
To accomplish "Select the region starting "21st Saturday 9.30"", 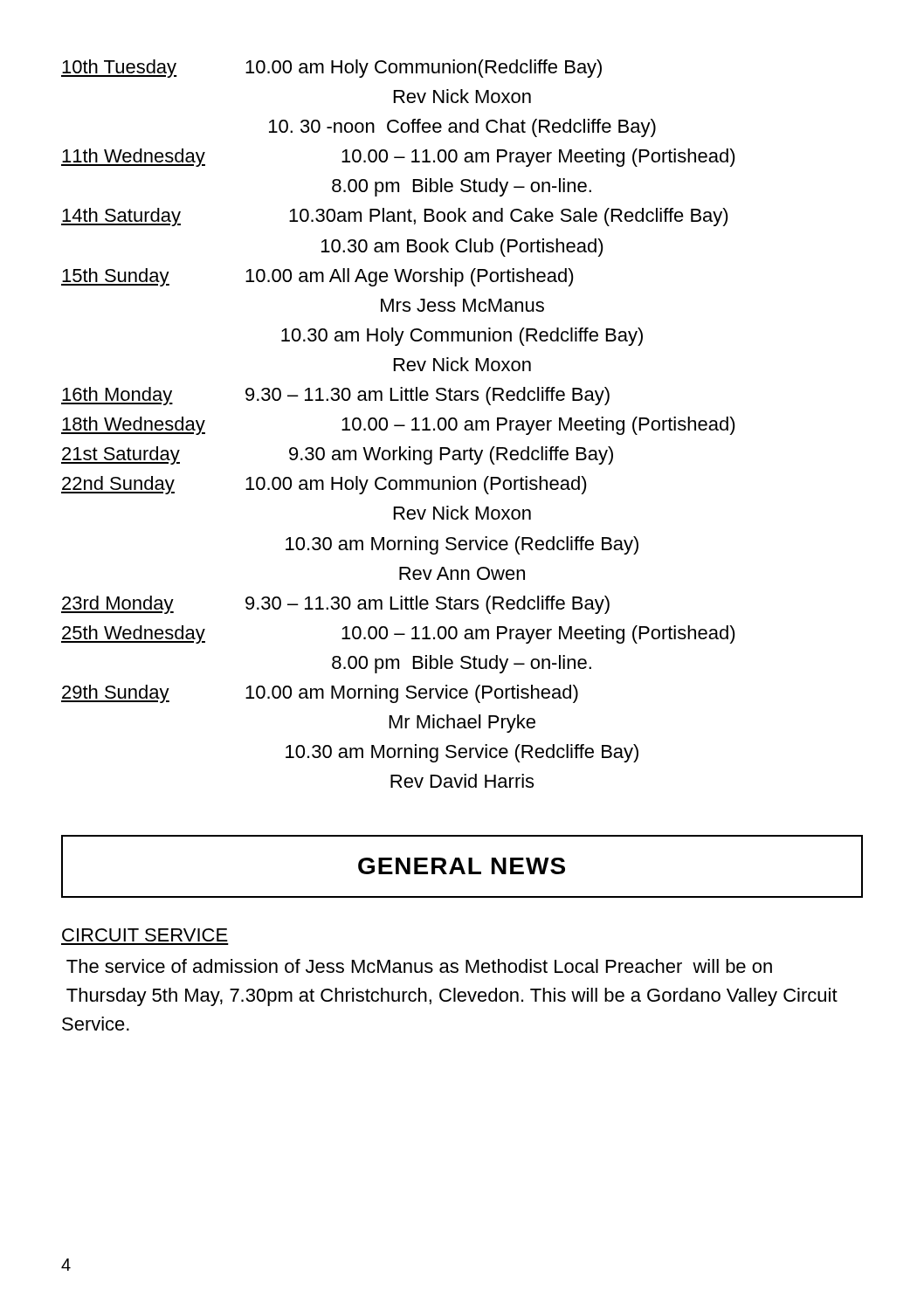I will (x=462, y=454).
